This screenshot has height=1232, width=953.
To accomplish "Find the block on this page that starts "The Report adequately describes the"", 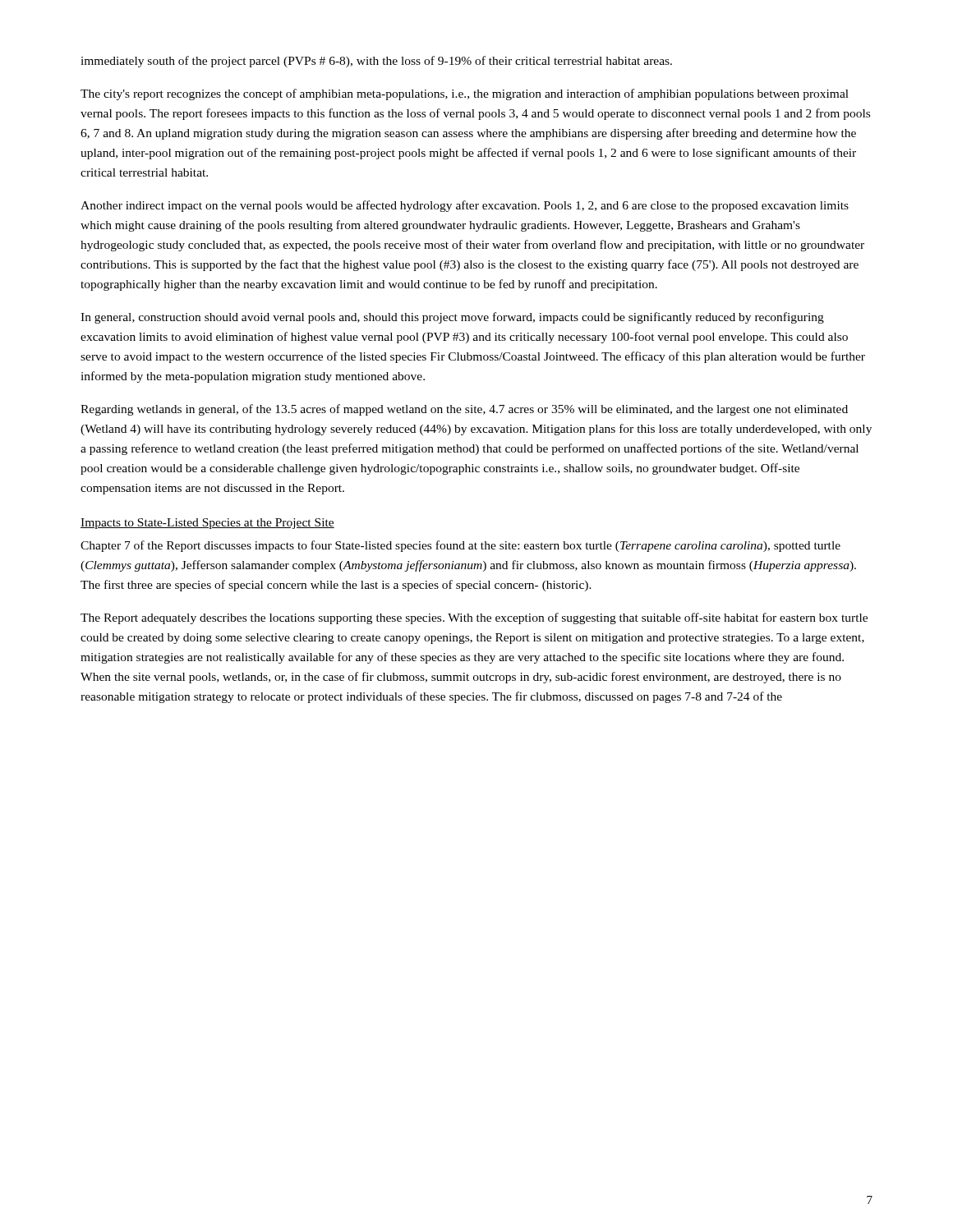I will (474, 657).
